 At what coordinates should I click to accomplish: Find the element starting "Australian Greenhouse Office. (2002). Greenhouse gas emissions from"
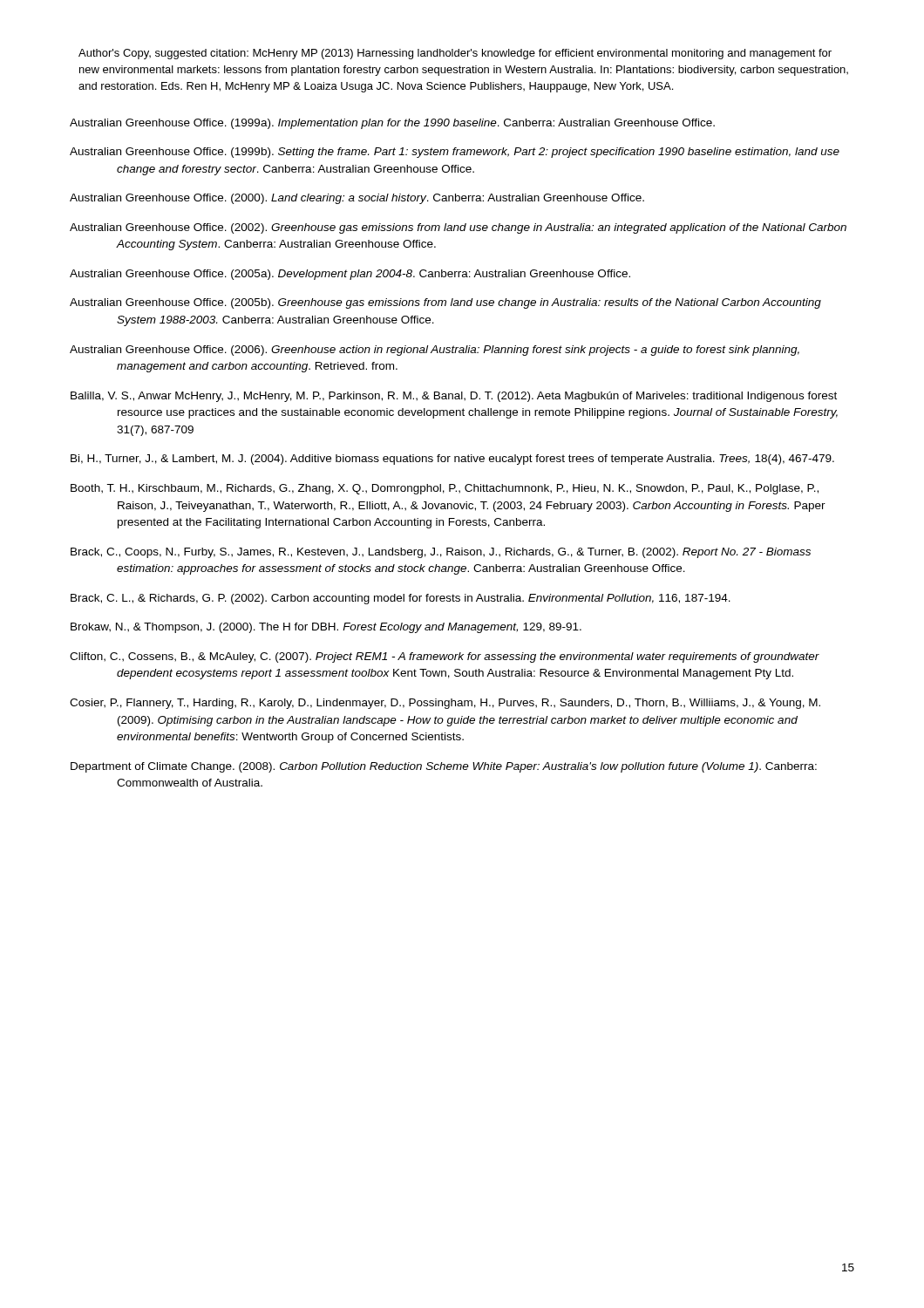tap(458, 236)
